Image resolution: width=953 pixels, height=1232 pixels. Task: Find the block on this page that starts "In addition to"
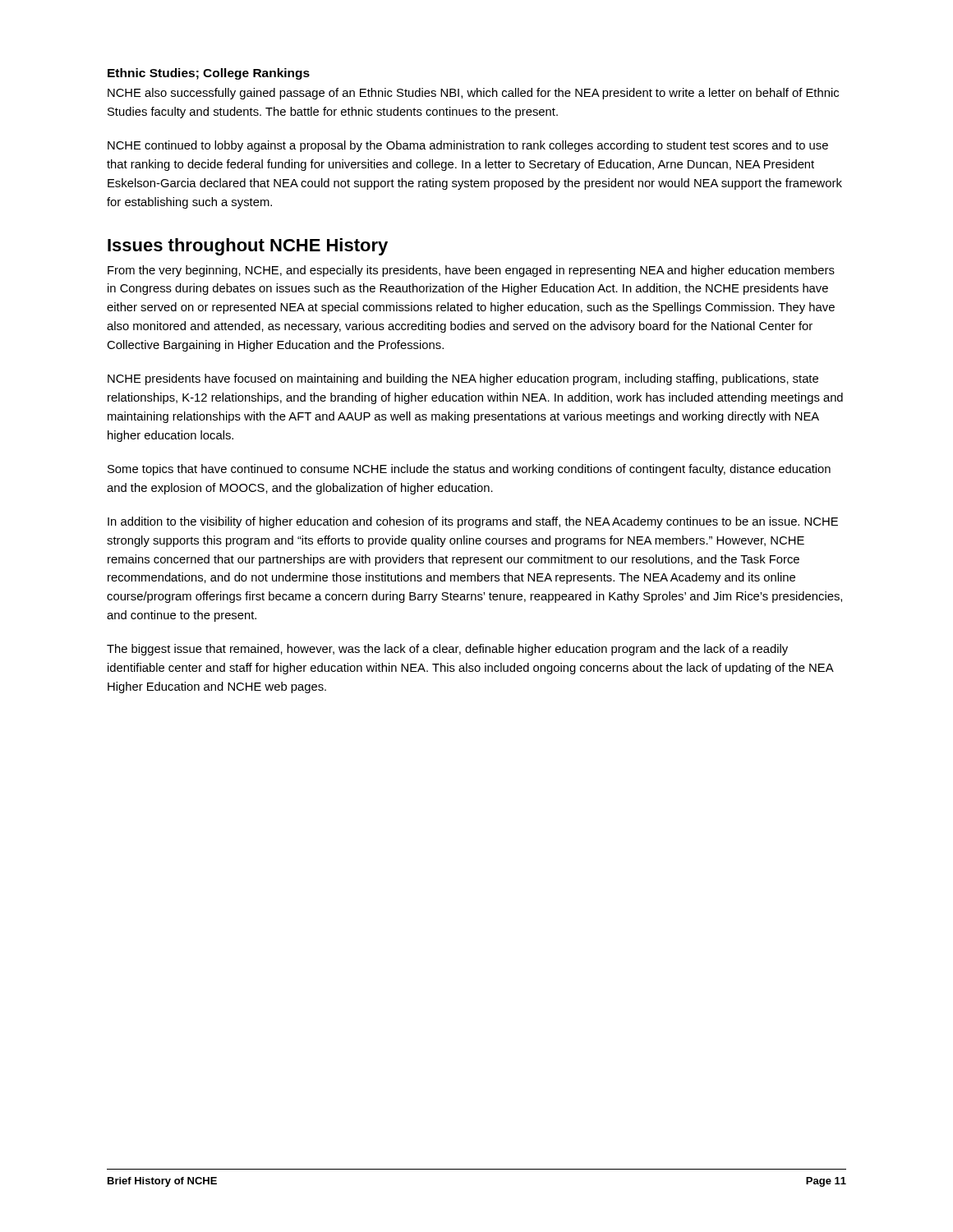475,568
